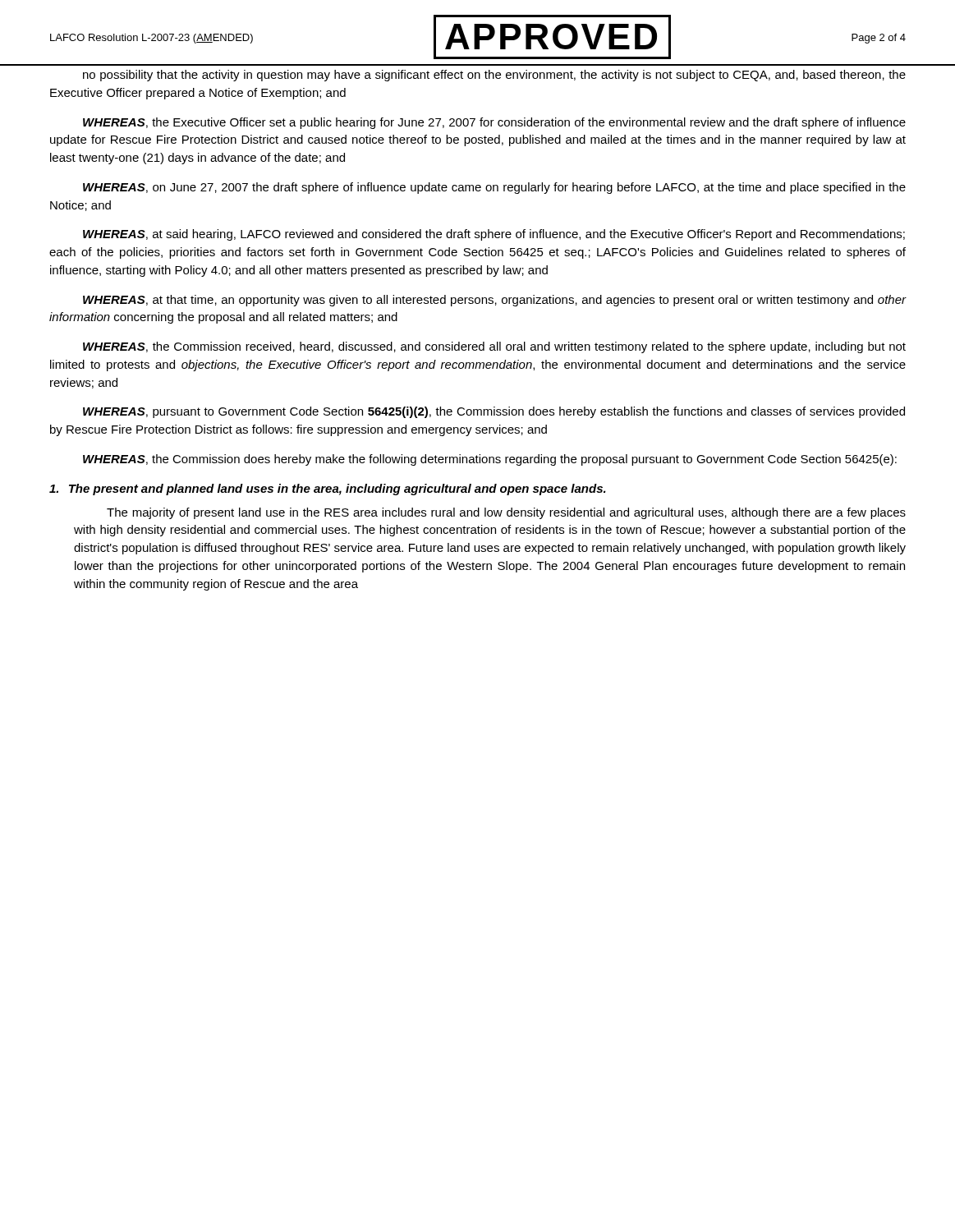The height and width of the screenshot is (1232, 955).
Task: Click on the list item that reads "The present and planned land uses in the"
Action: pos(478,488)
